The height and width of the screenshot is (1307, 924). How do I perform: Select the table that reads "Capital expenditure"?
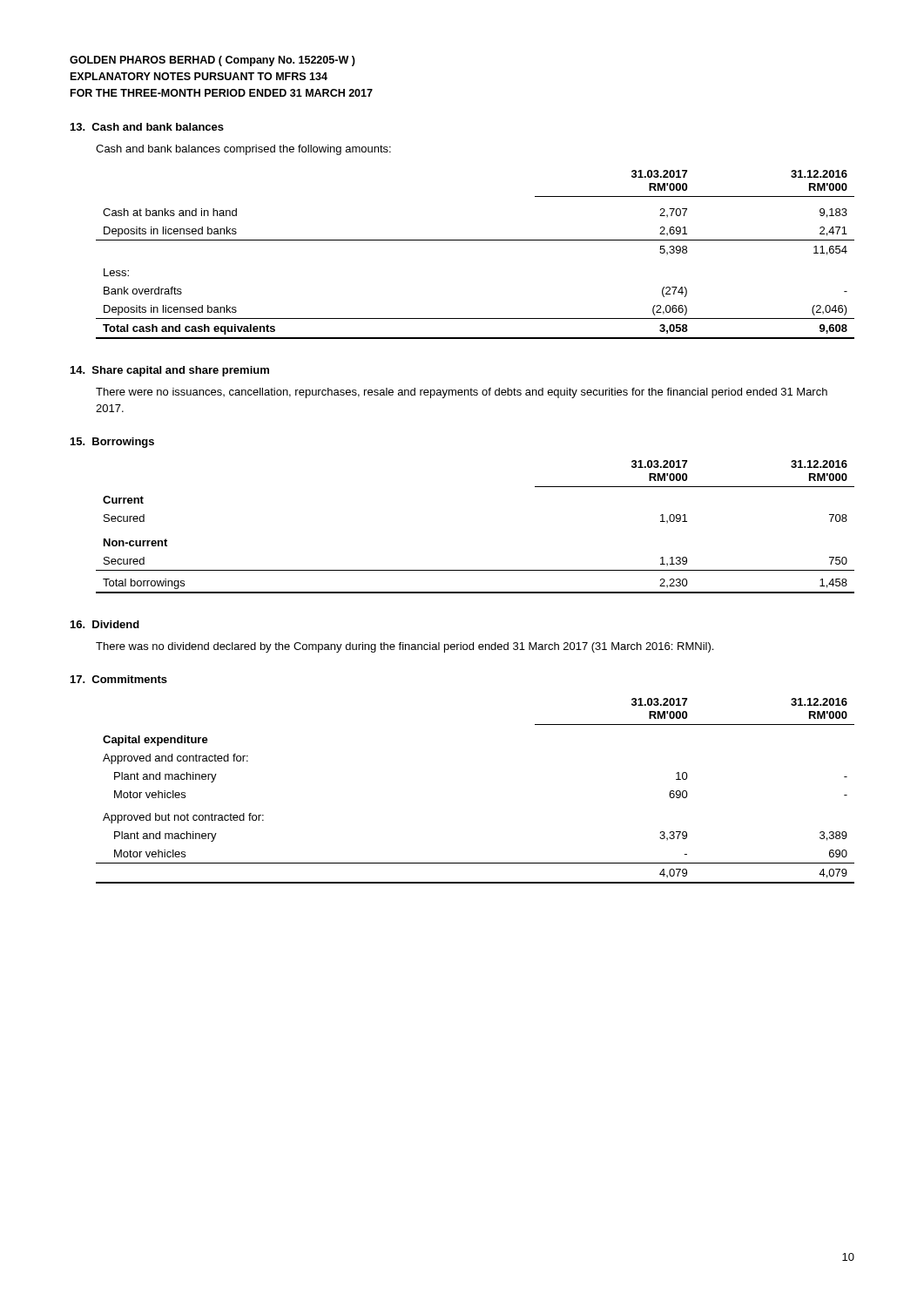click(x=475, y=788)
